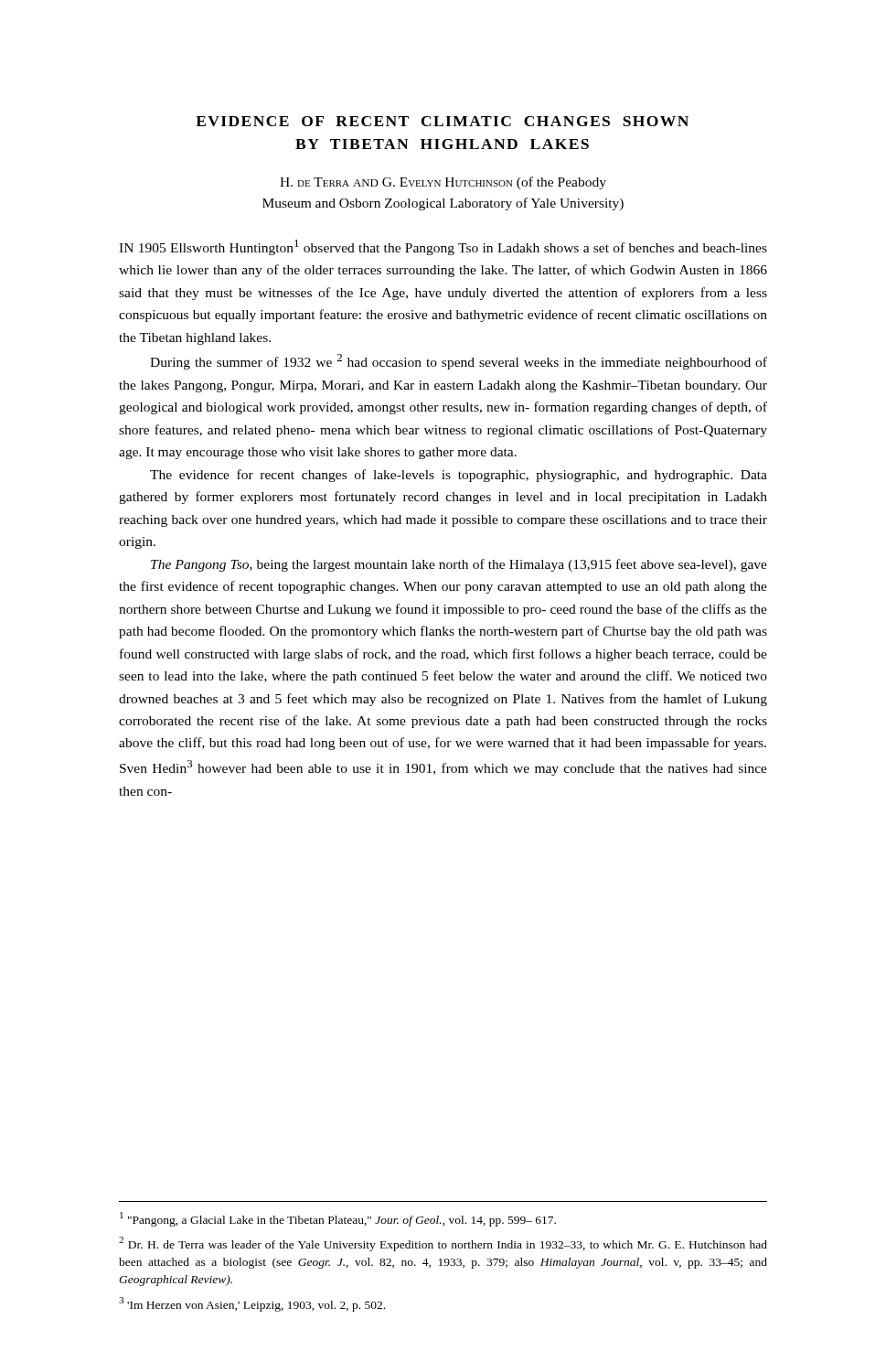
Task: Find the block on this page that starts "1 "Pangong, a Glacial Lake in"
Action: (338, 1217)
